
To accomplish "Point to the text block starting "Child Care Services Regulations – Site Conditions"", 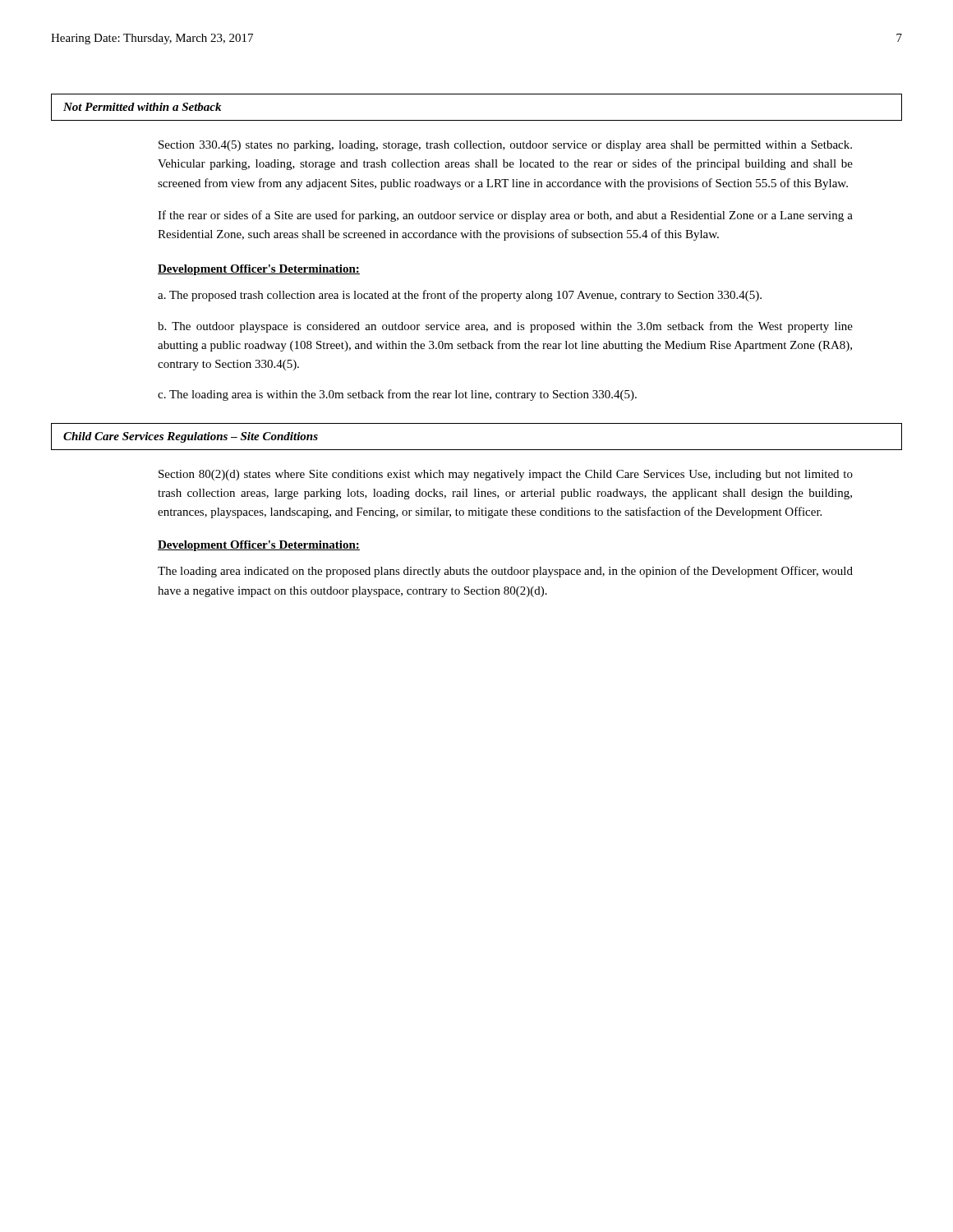I will pos(191,436).
